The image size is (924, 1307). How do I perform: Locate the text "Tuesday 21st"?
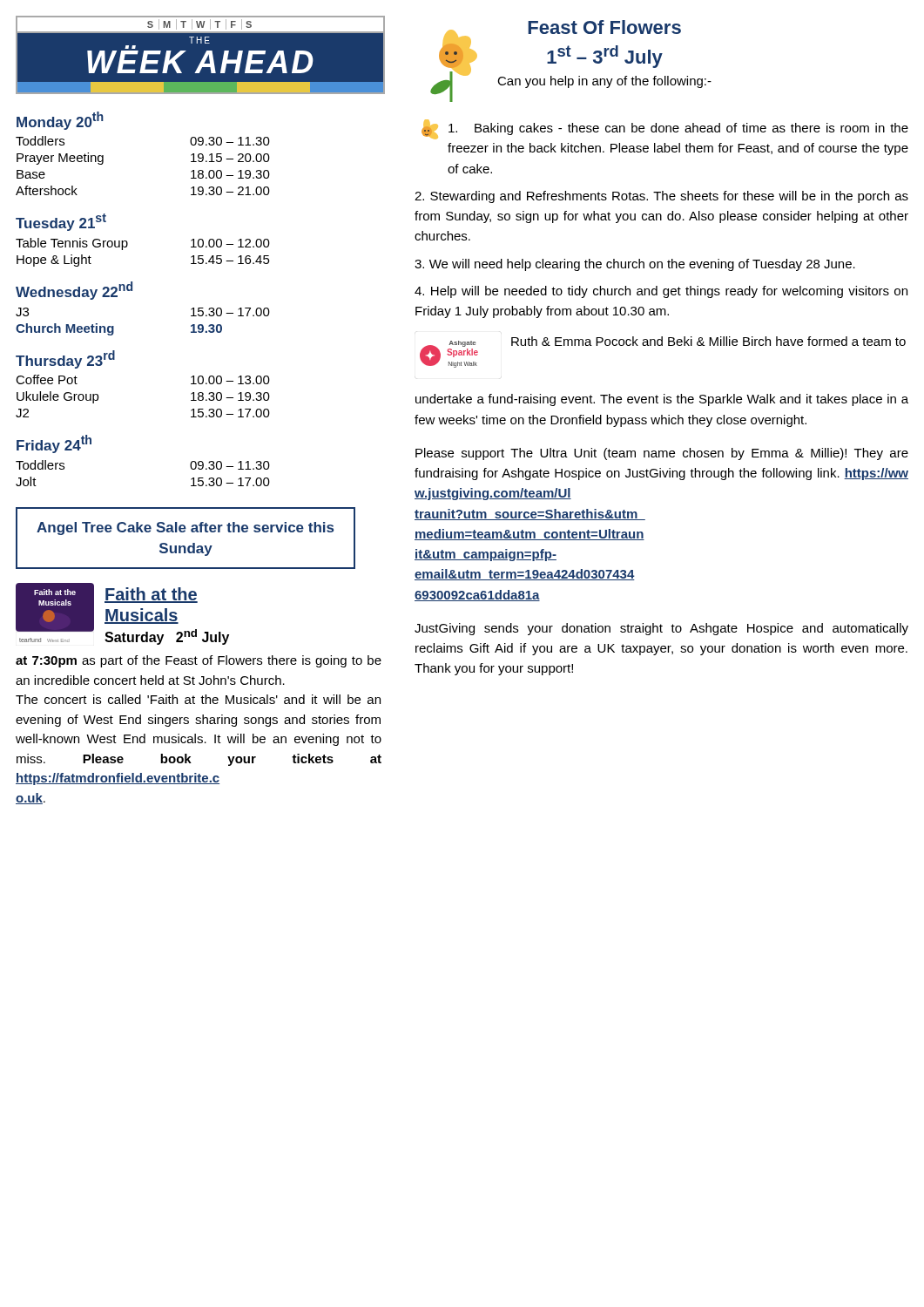[61, 221]
